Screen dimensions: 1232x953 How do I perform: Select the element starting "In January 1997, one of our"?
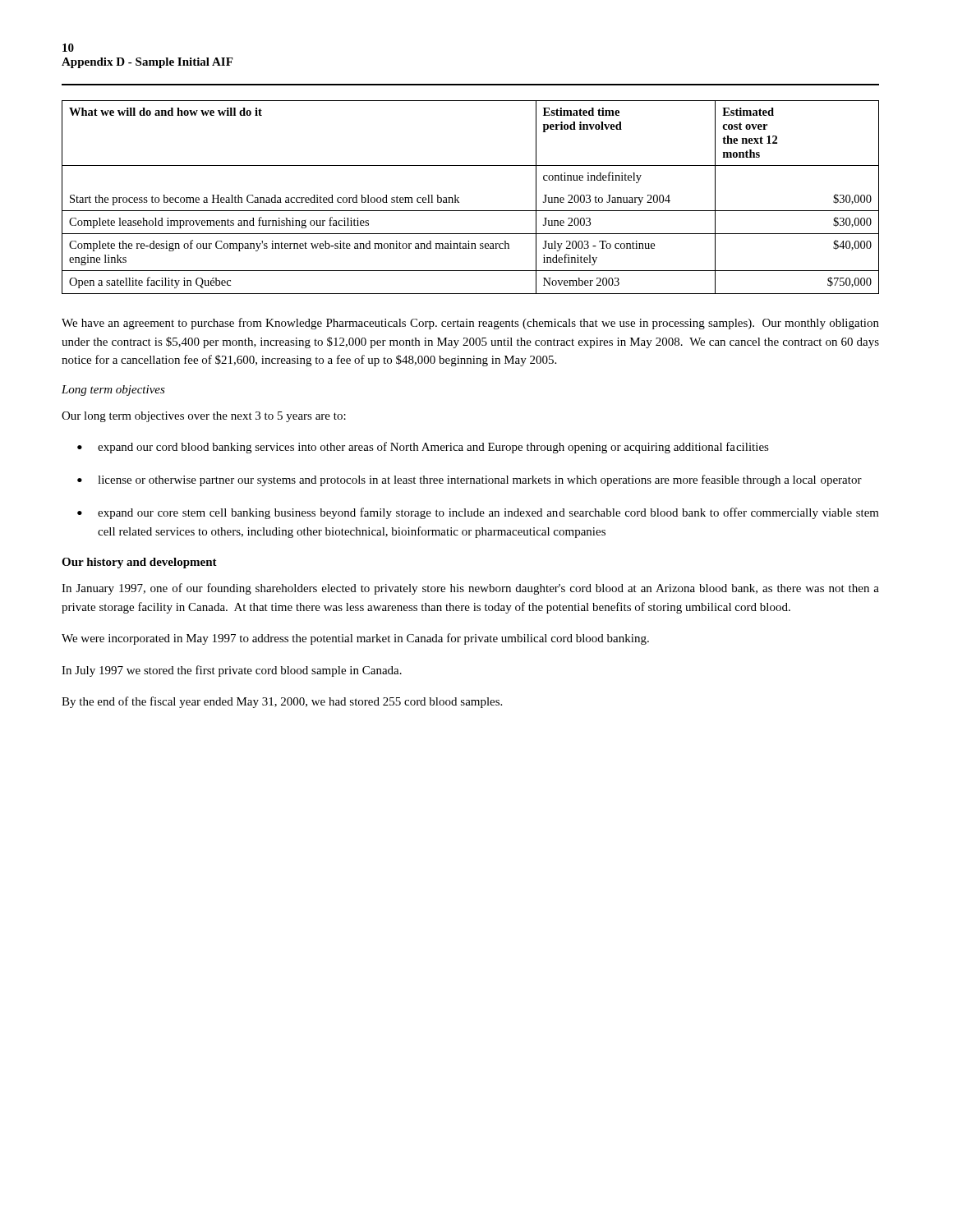point(470,598)
